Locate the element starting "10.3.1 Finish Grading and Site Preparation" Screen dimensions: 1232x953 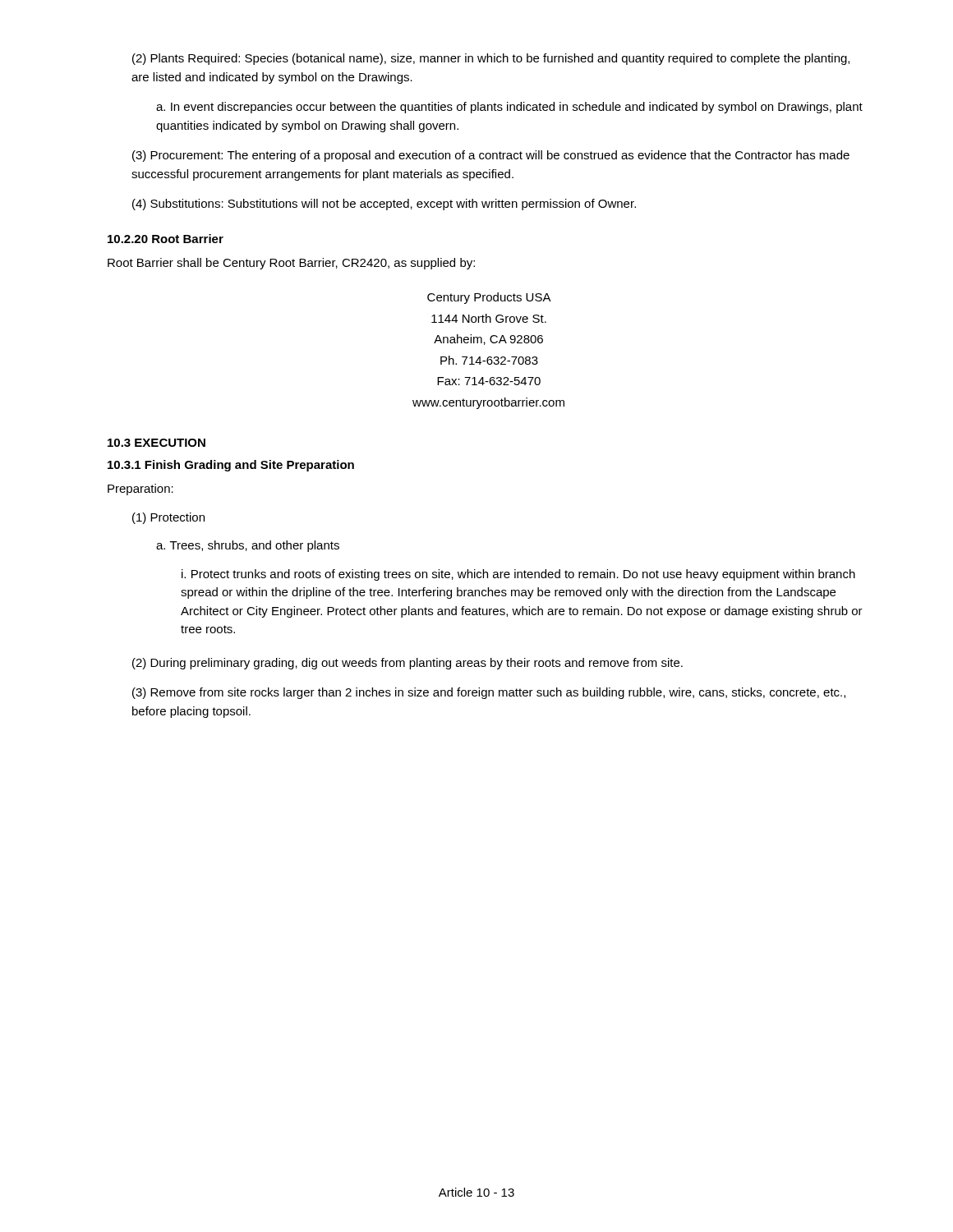tap(231, 464)
